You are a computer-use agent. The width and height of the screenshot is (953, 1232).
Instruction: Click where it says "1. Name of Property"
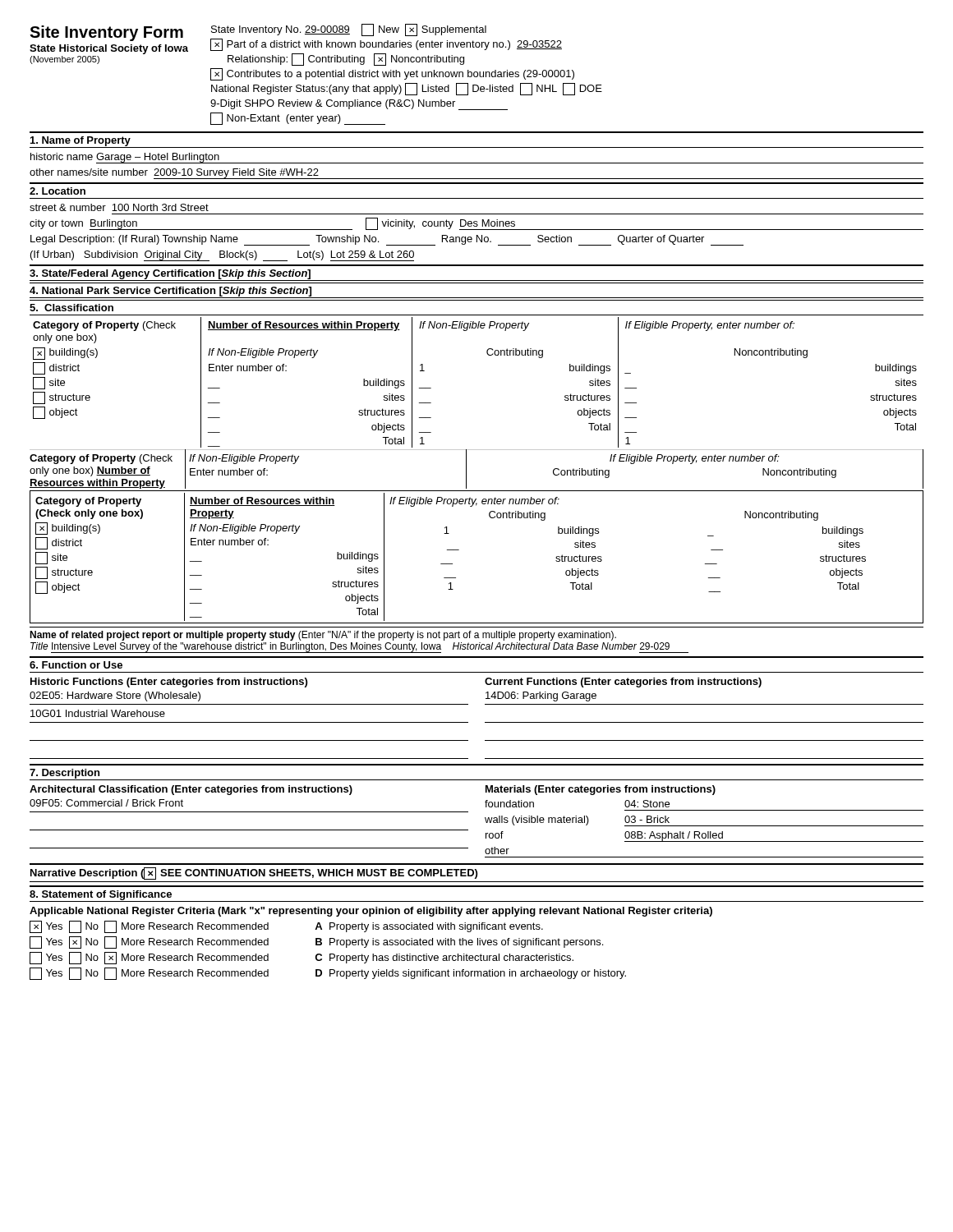[80, 140]
